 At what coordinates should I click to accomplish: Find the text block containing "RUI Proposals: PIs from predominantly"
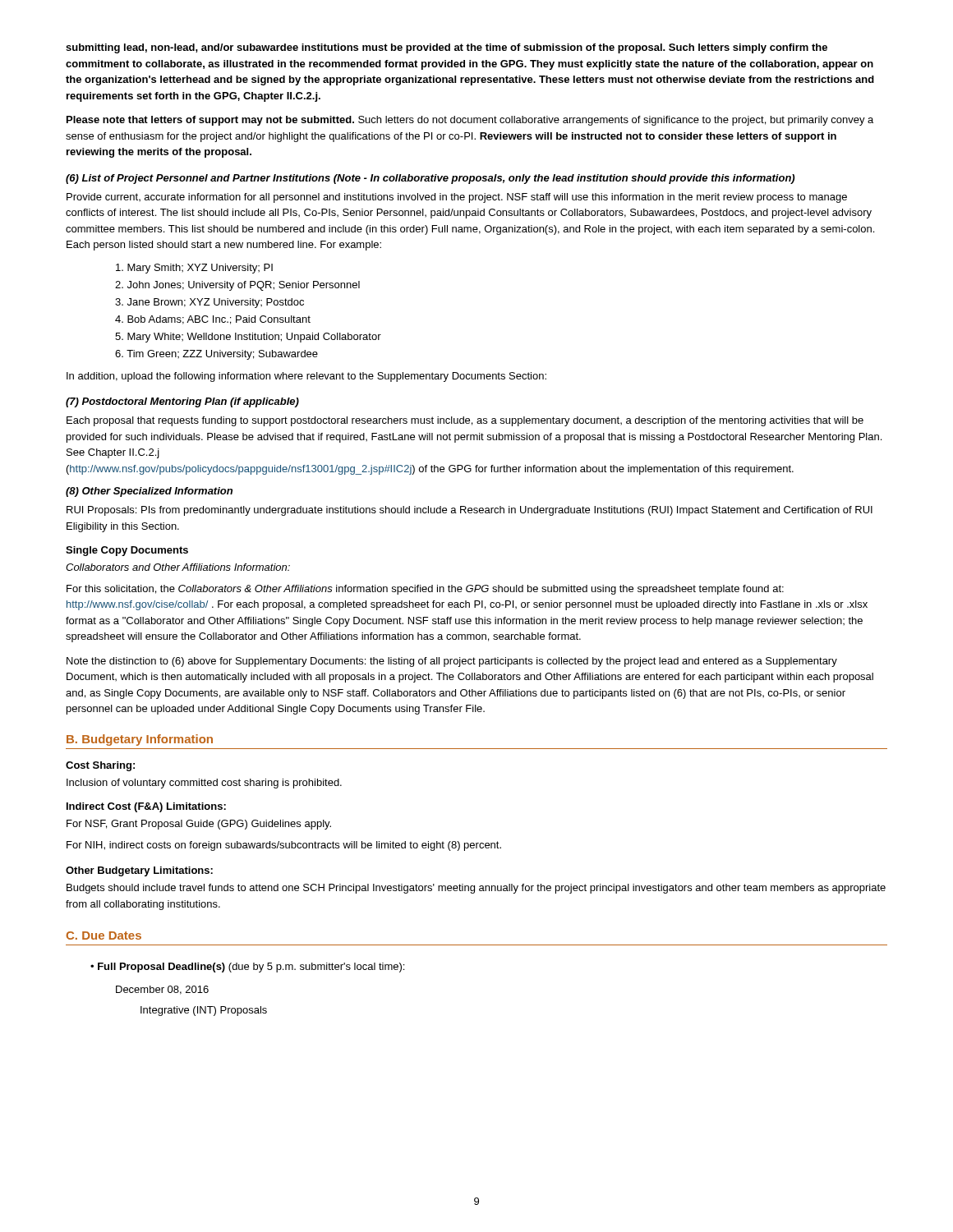[x=469, y=518]
